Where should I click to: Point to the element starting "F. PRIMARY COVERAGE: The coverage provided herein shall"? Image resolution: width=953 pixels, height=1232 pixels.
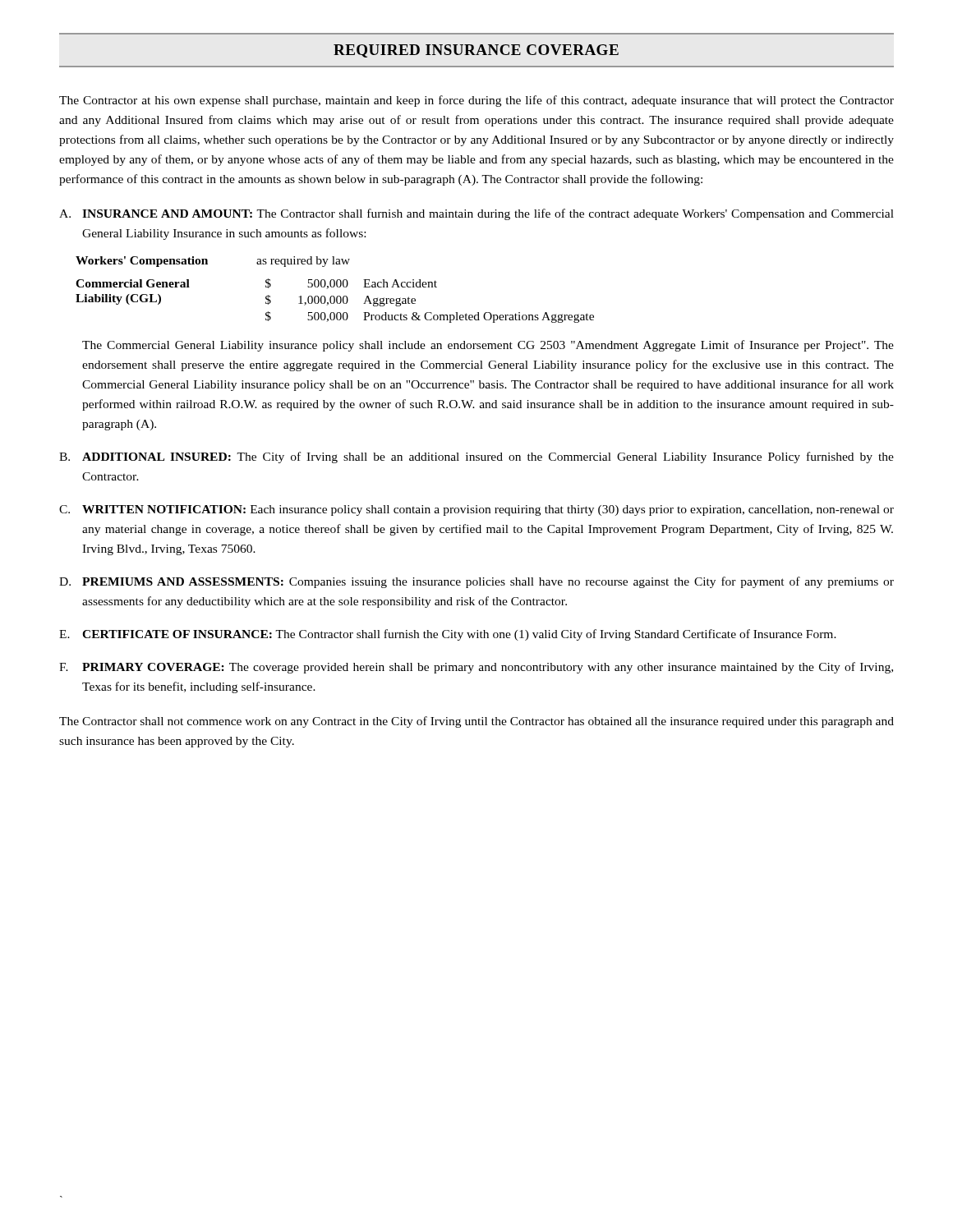tap(476, 677)
